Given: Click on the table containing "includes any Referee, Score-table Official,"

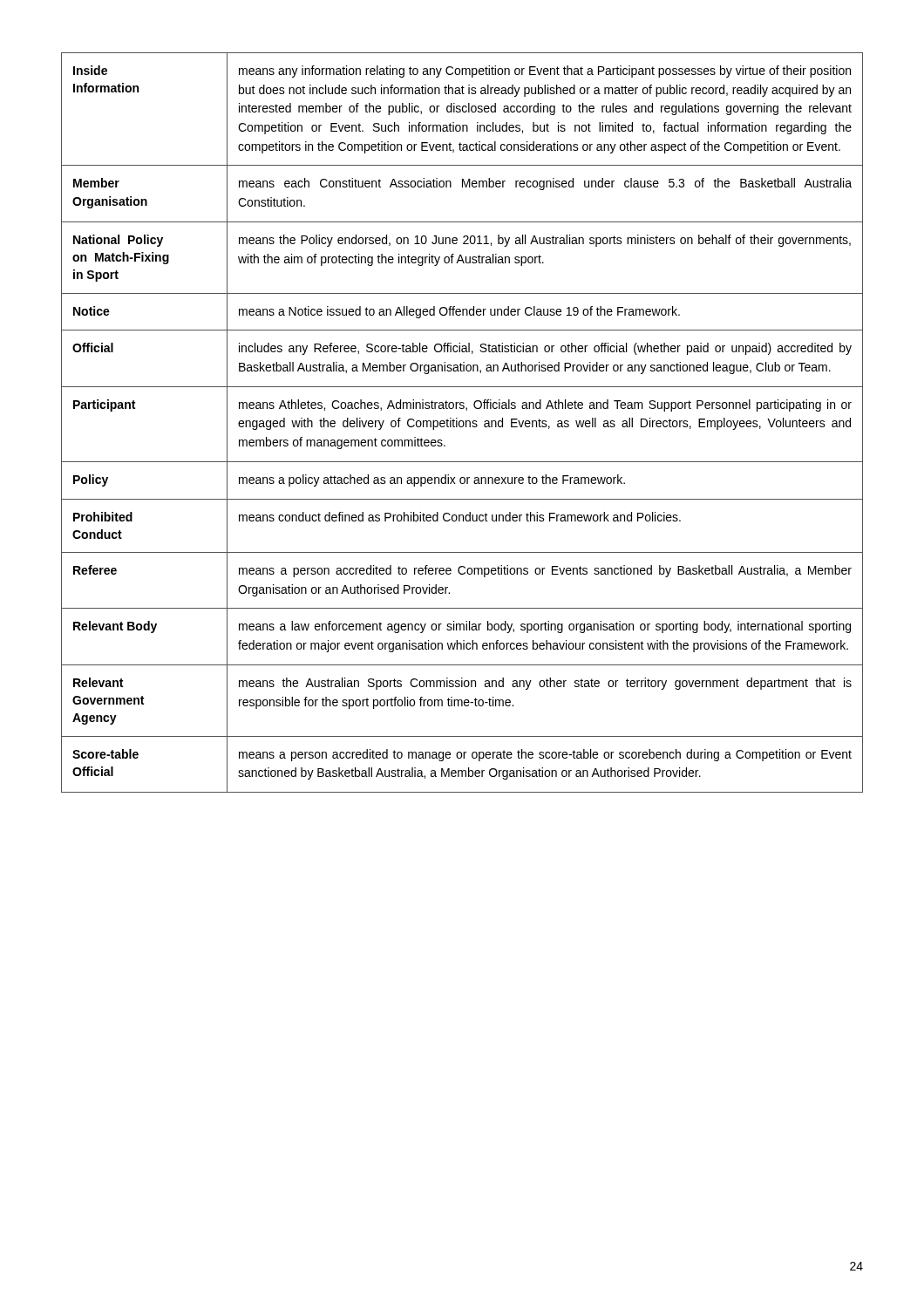Looking at the screenshot, I should click(462, 423).
